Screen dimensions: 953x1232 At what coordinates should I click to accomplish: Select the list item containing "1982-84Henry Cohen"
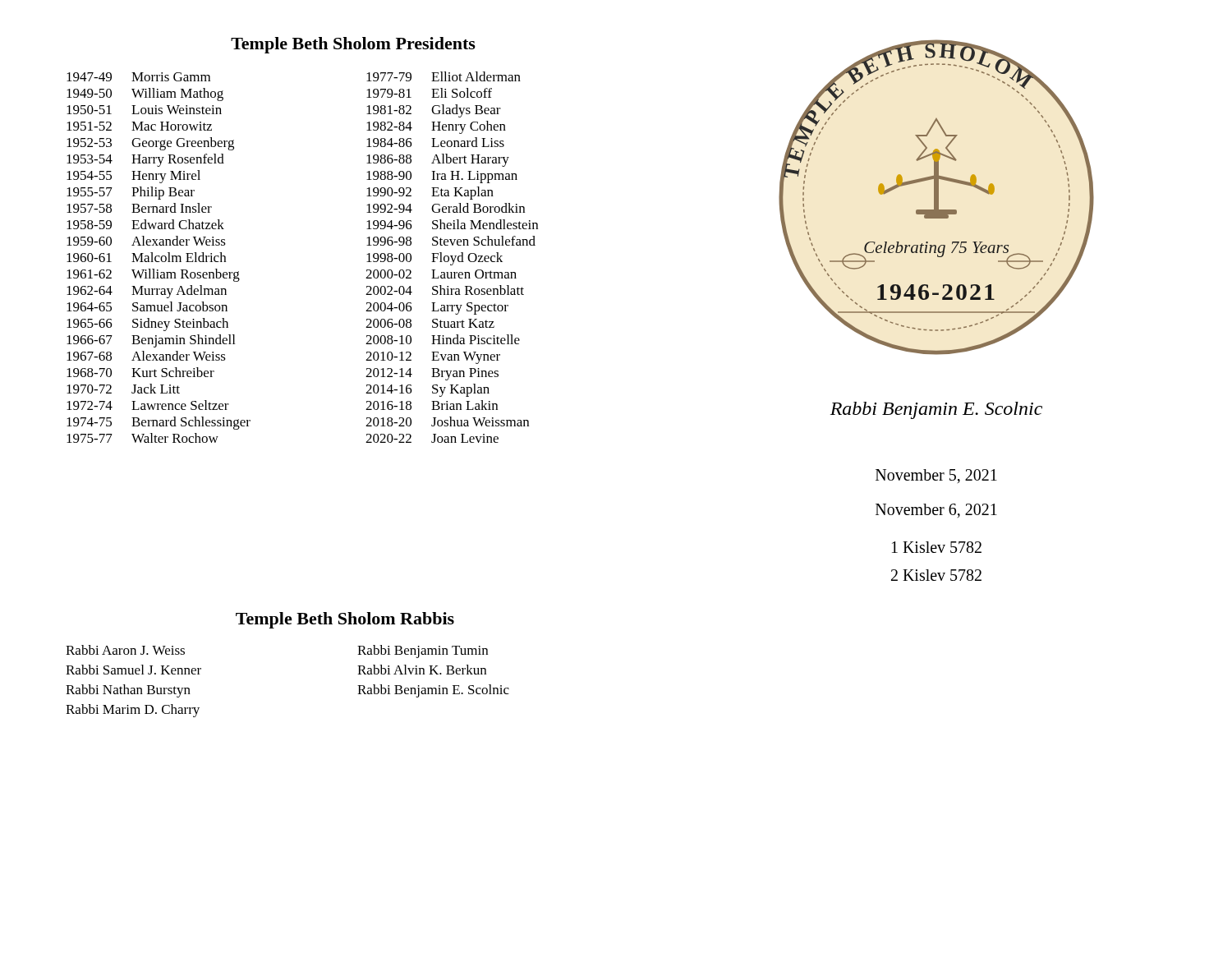coord(436,127)
